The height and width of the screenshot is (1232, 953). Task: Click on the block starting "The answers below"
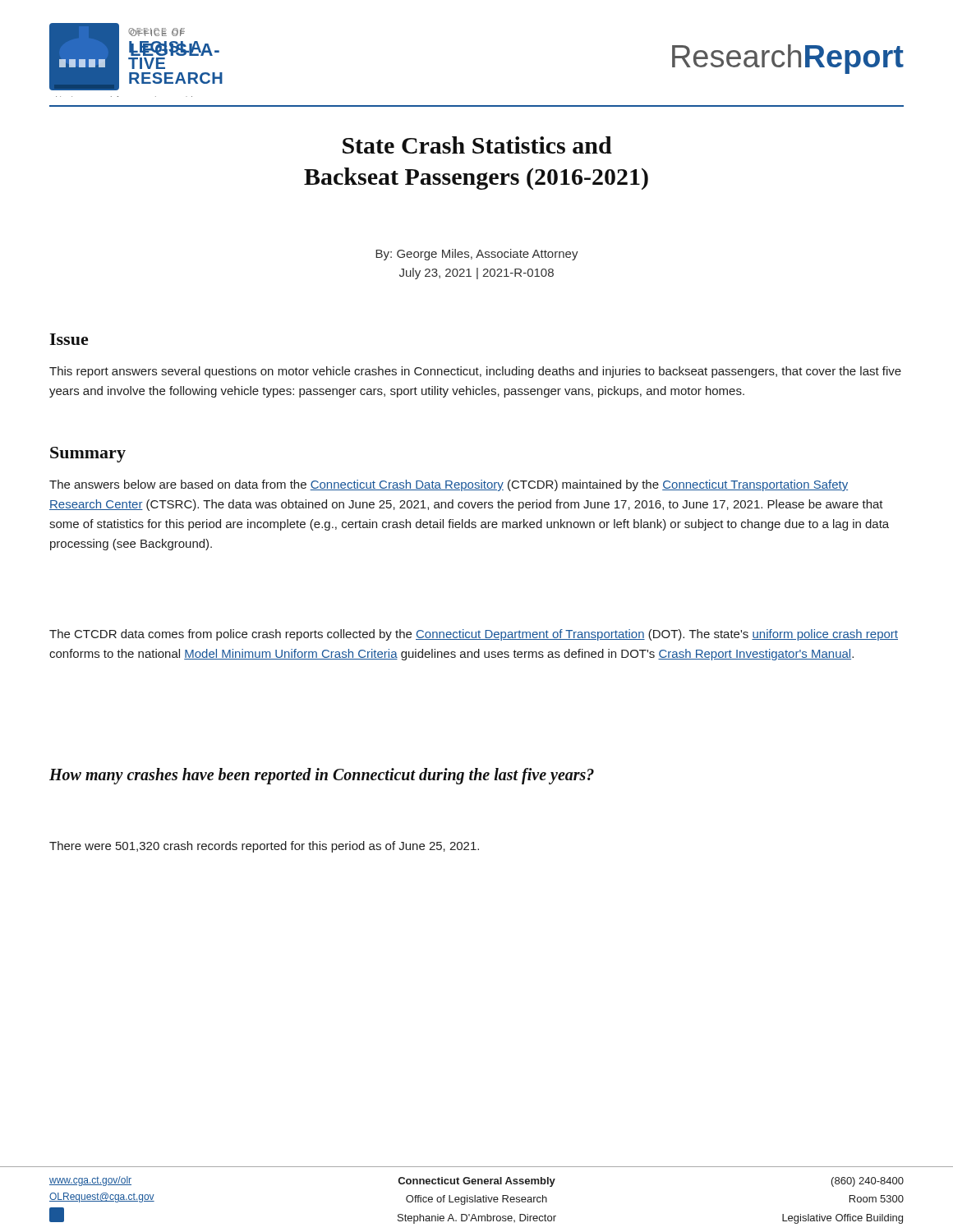tap(476, 514)
